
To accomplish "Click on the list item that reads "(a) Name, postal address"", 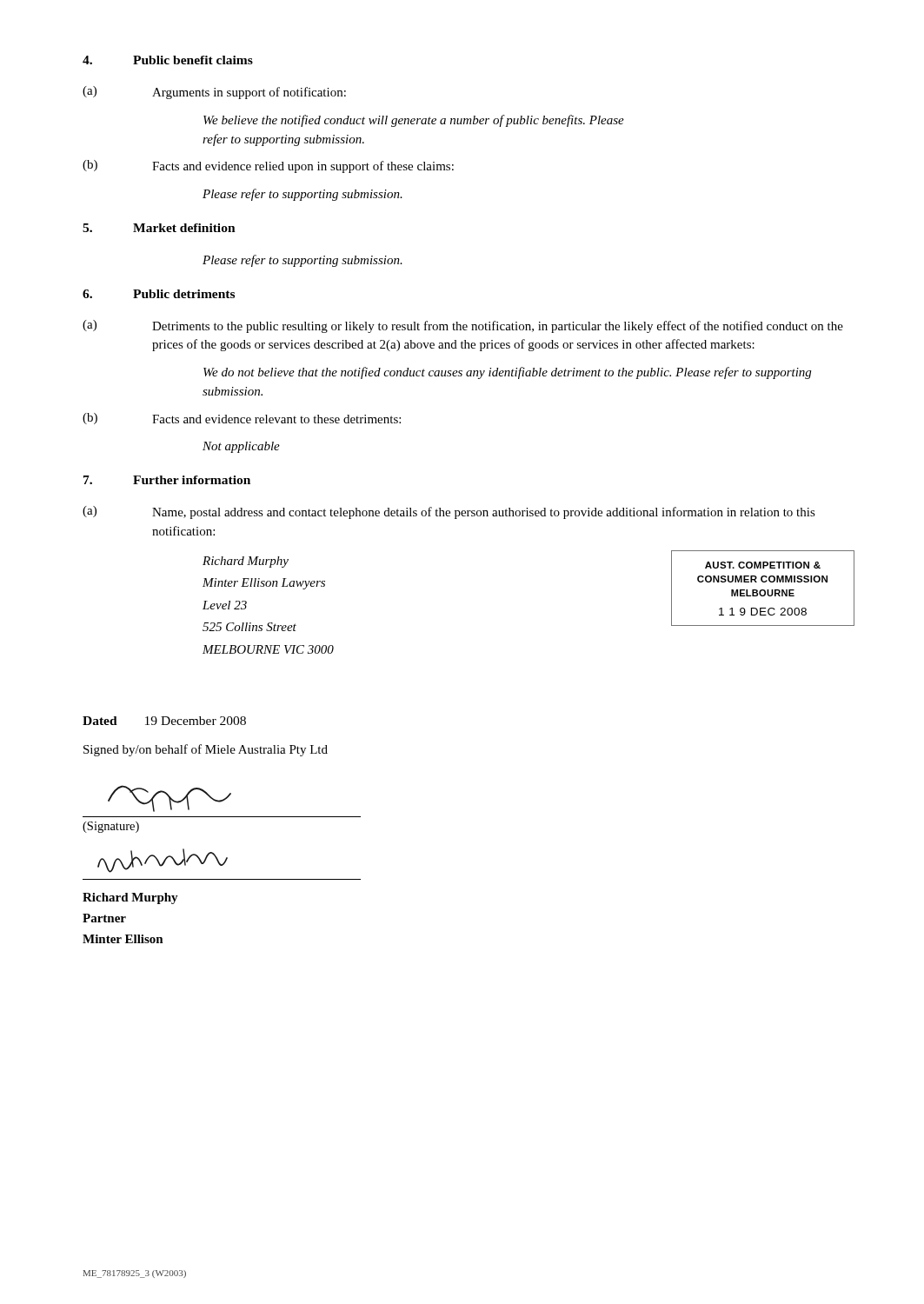I will click(469, 522).
